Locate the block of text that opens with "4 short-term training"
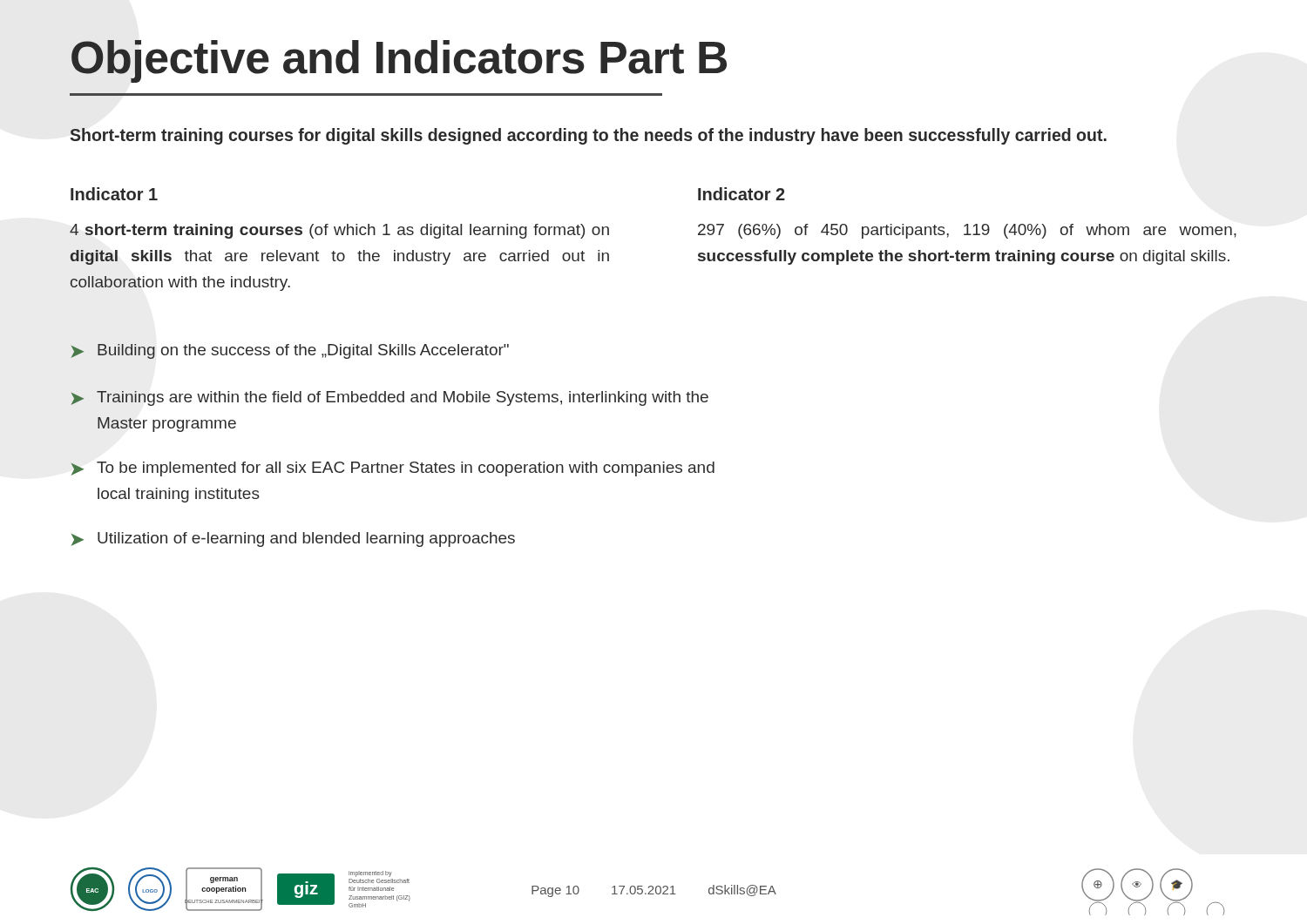 pyautogui.click(x=340, y=256)
